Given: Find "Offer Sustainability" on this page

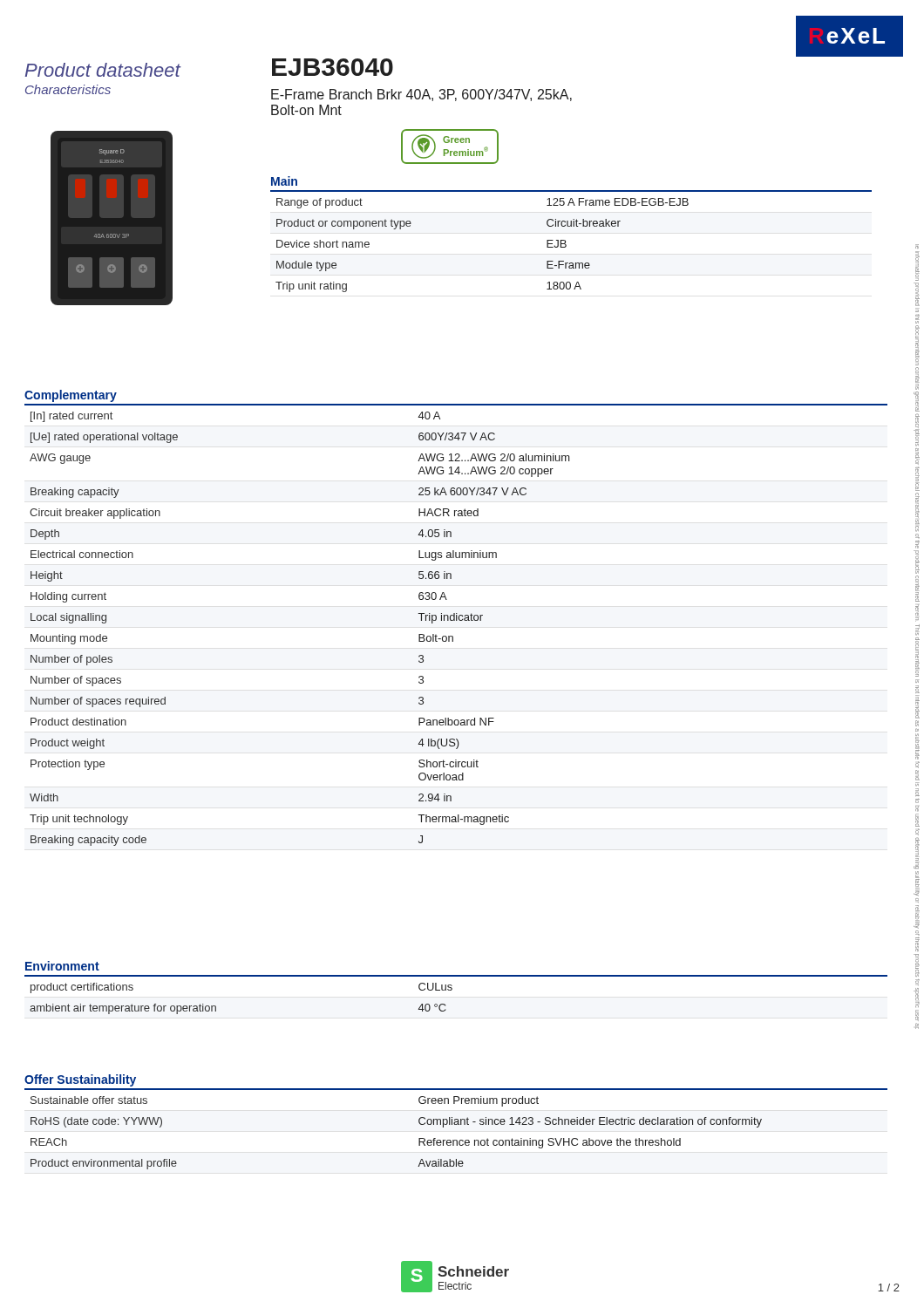Looking at the screenshot, I should point(80,1080).
